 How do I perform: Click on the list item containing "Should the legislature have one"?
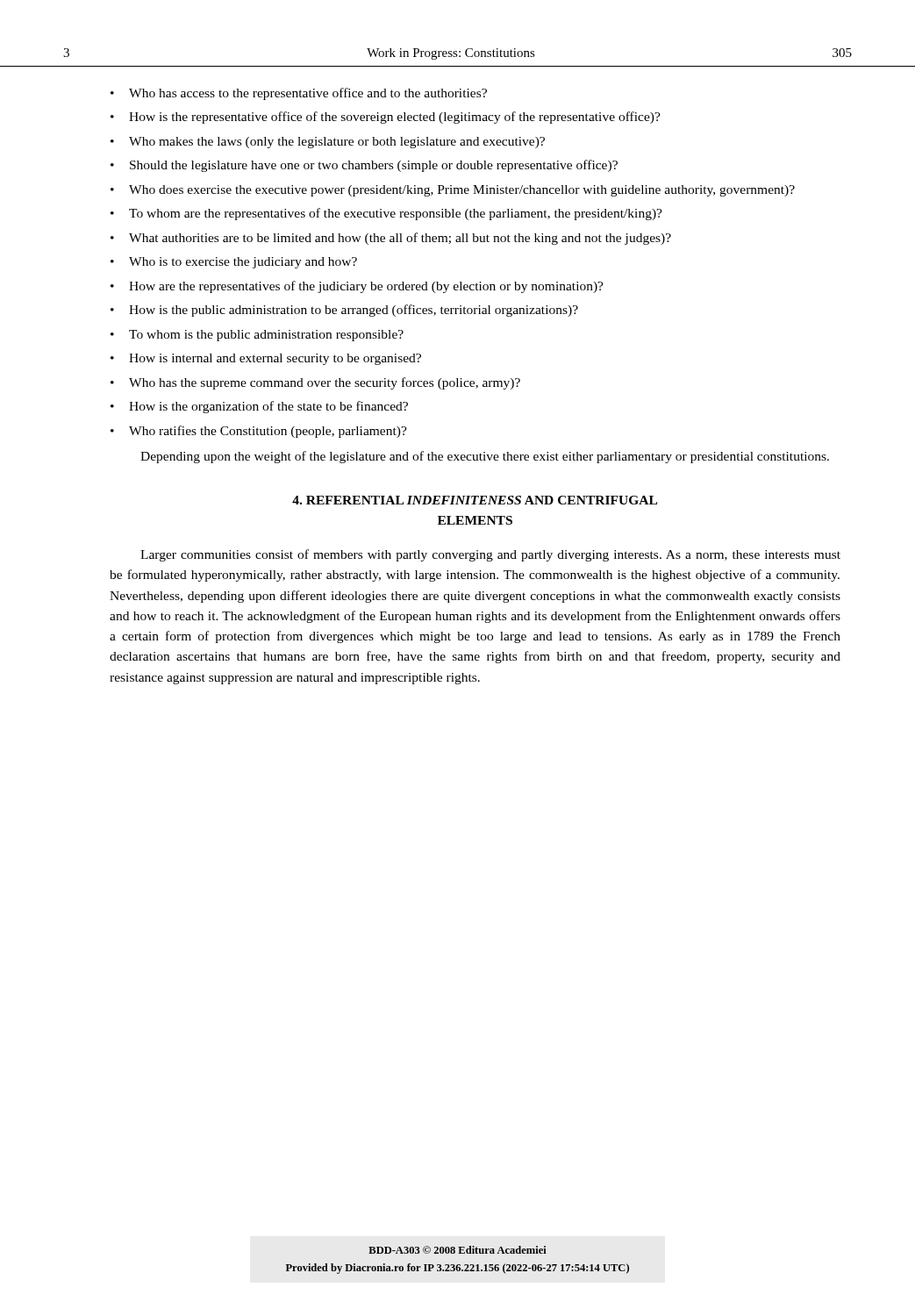[475, 165]
